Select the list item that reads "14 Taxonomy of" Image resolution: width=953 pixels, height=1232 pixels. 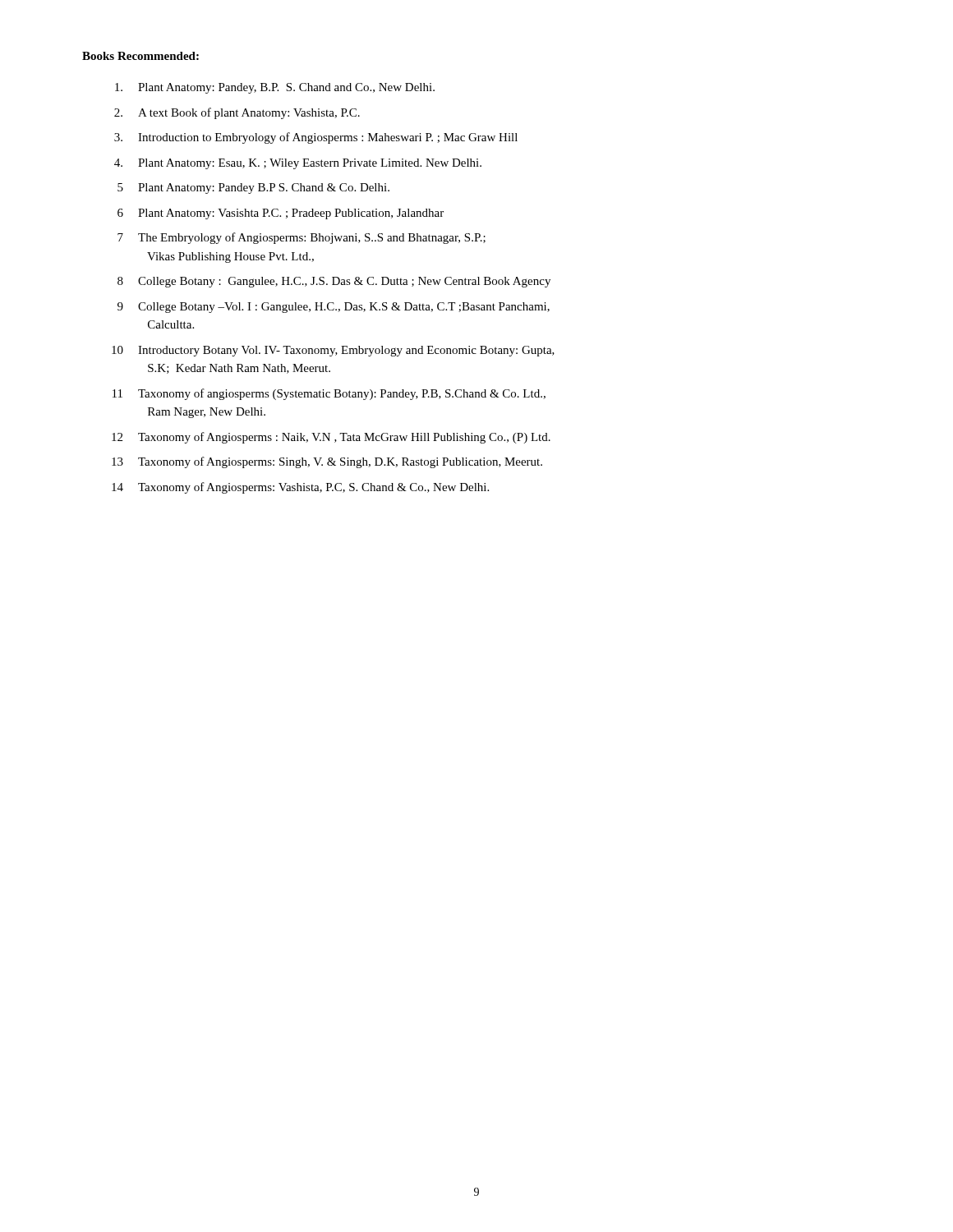476,487
